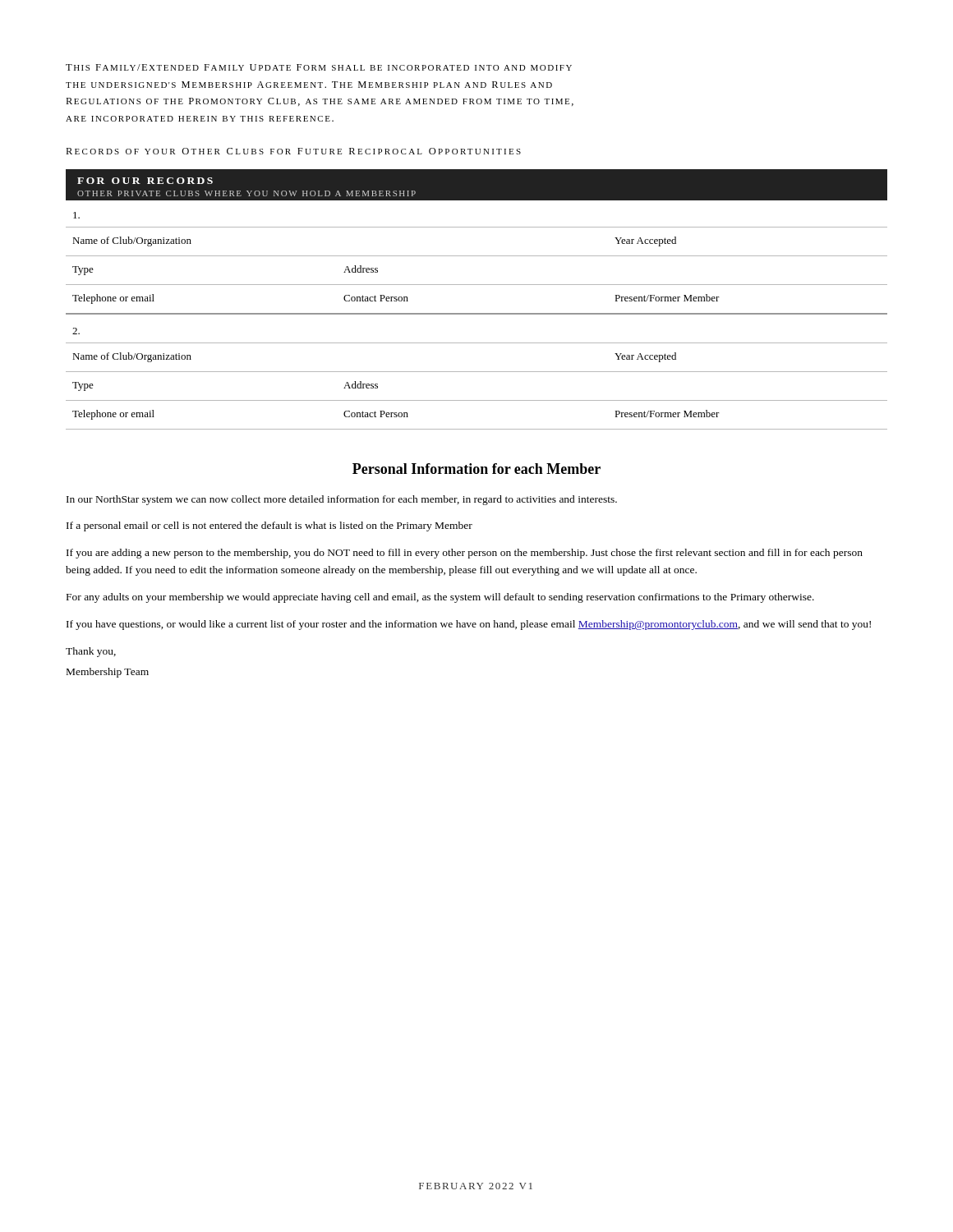Locate the text "Personal Information for each Member"

click(476, 469)
